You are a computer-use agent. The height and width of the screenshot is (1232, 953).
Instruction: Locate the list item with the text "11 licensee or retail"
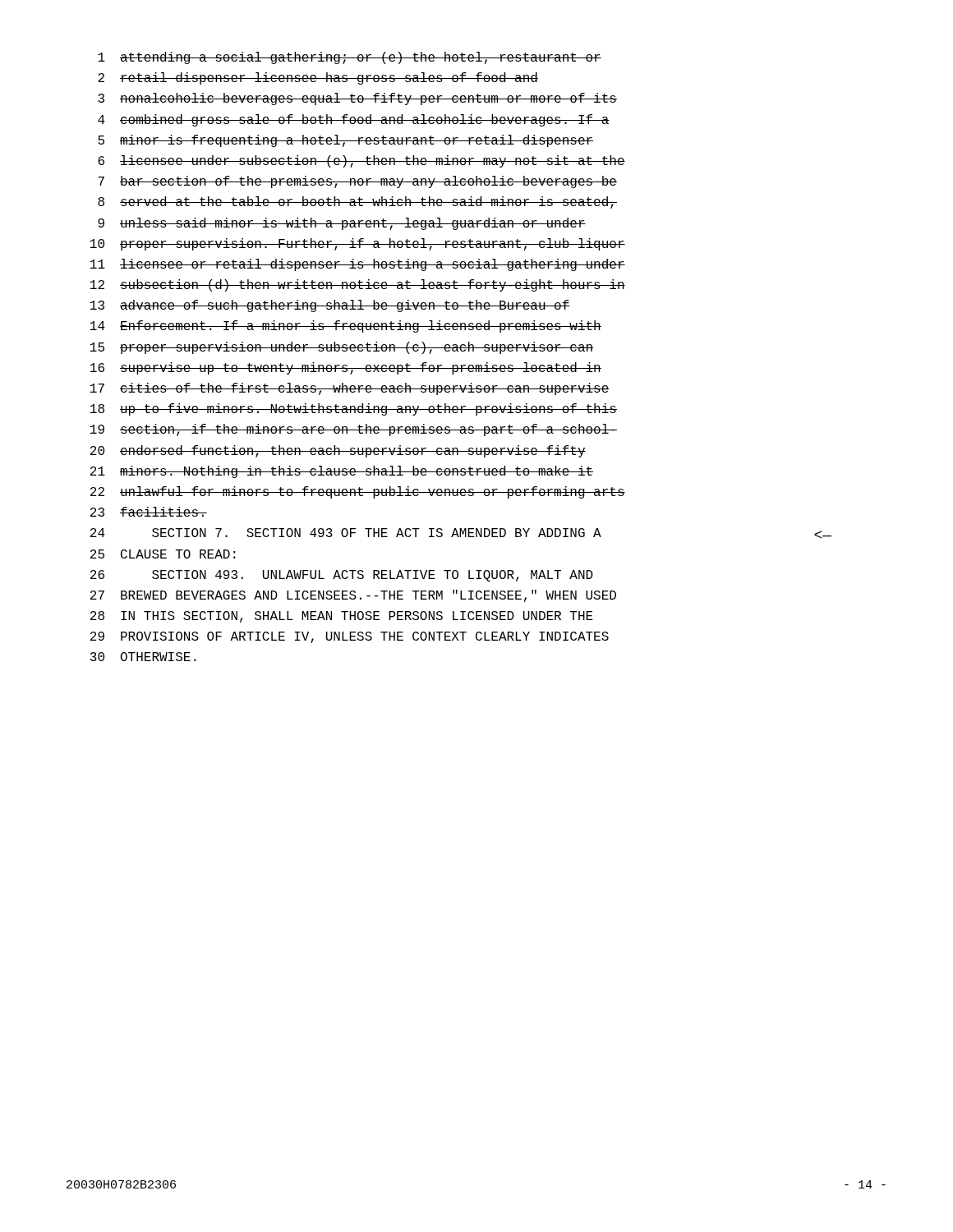[476, 266]
